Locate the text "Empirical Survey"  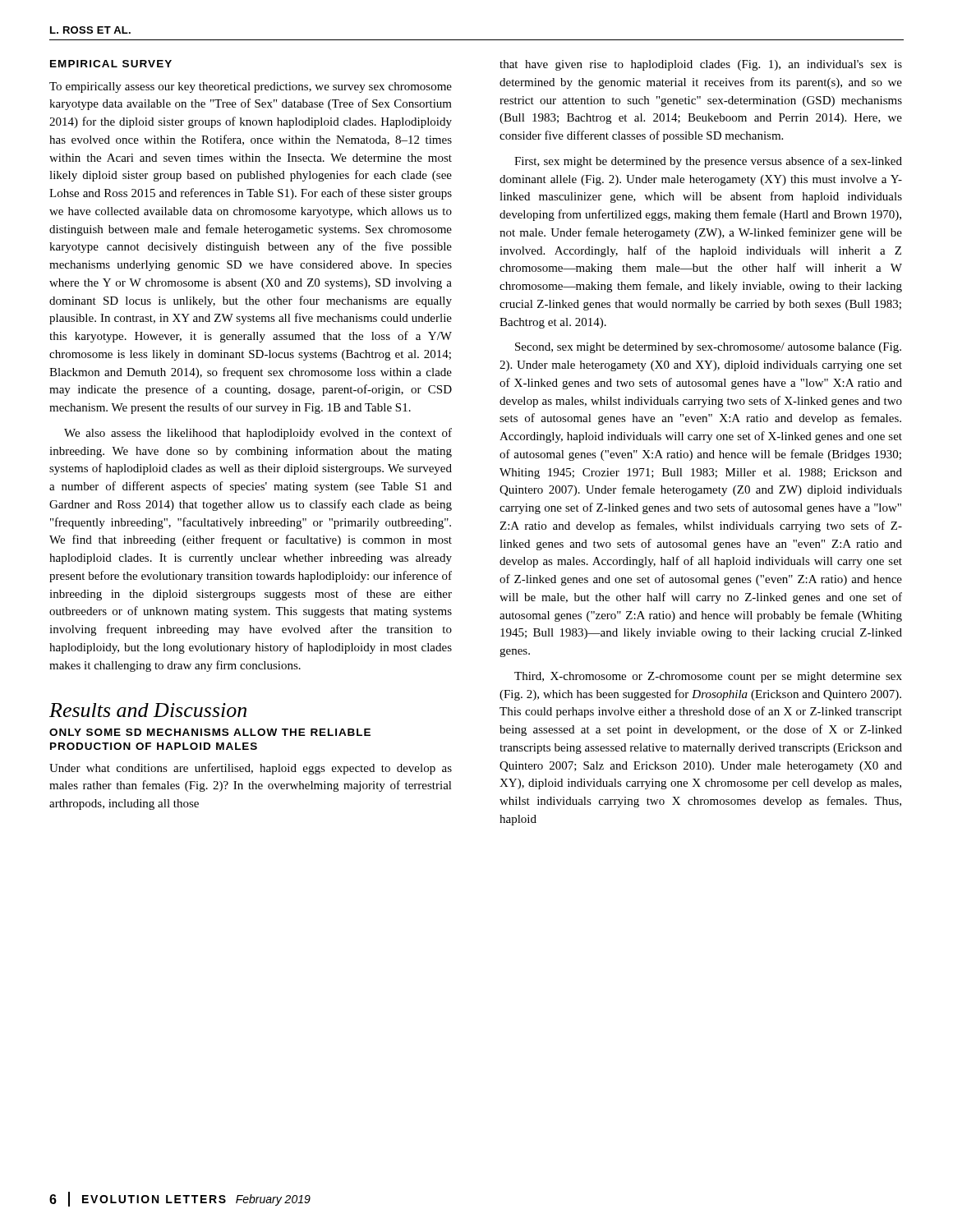click(x=111, y=64)
